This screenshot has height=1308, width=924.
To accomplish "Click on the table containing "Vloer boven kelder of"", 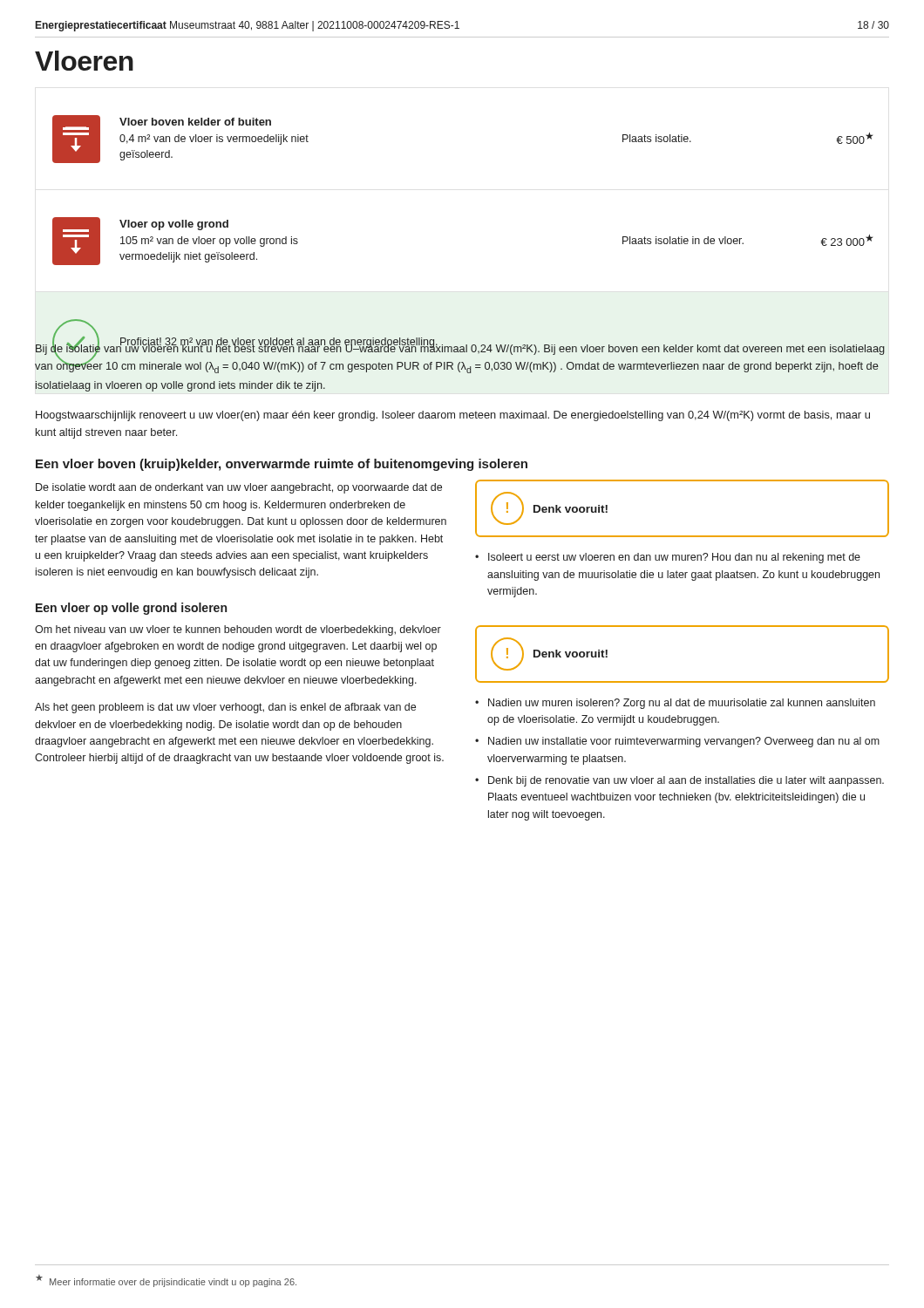I will point(462,241).
